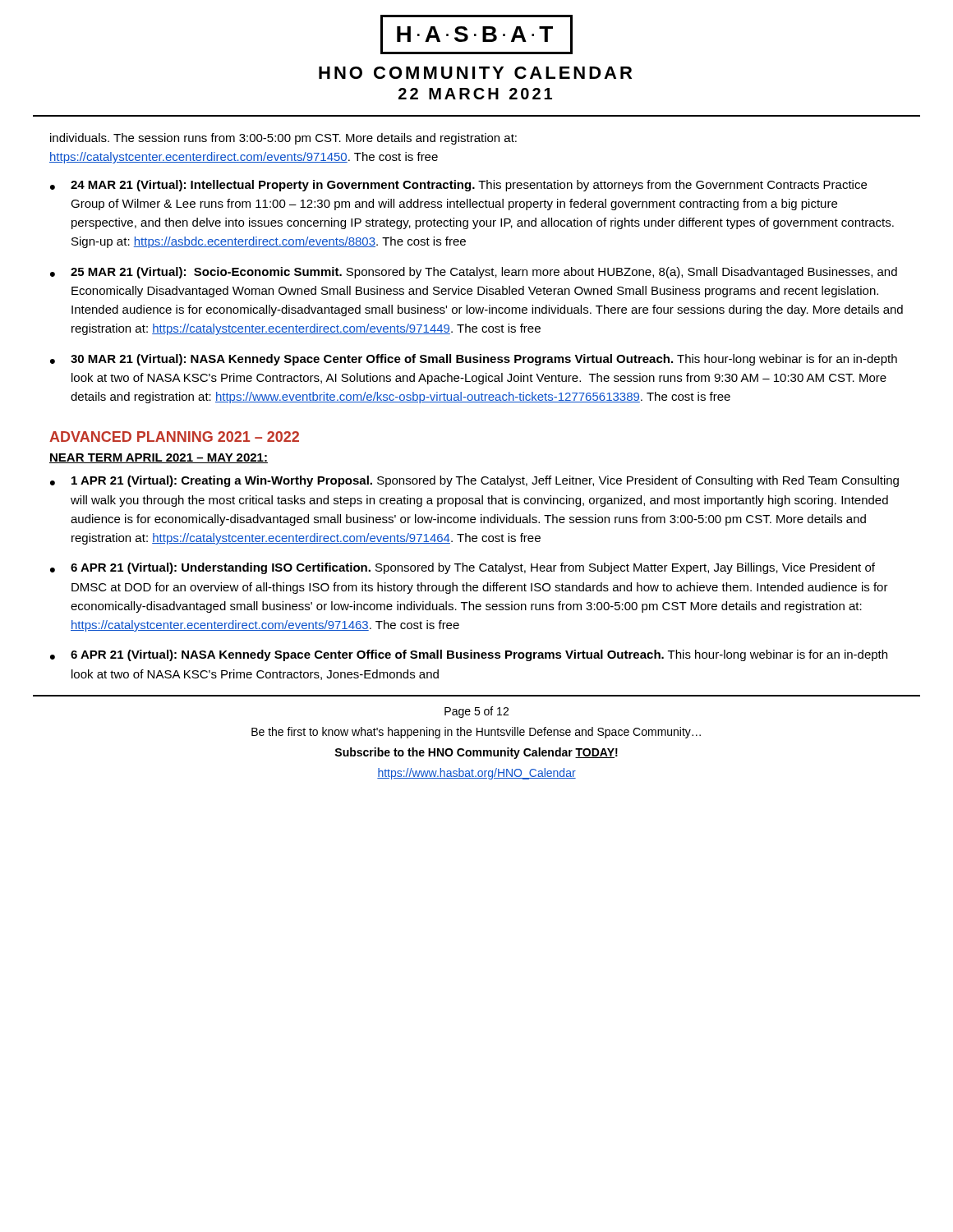Select the region starting "individuals. The session"
953x1232 pixels.
coord(283,147)
